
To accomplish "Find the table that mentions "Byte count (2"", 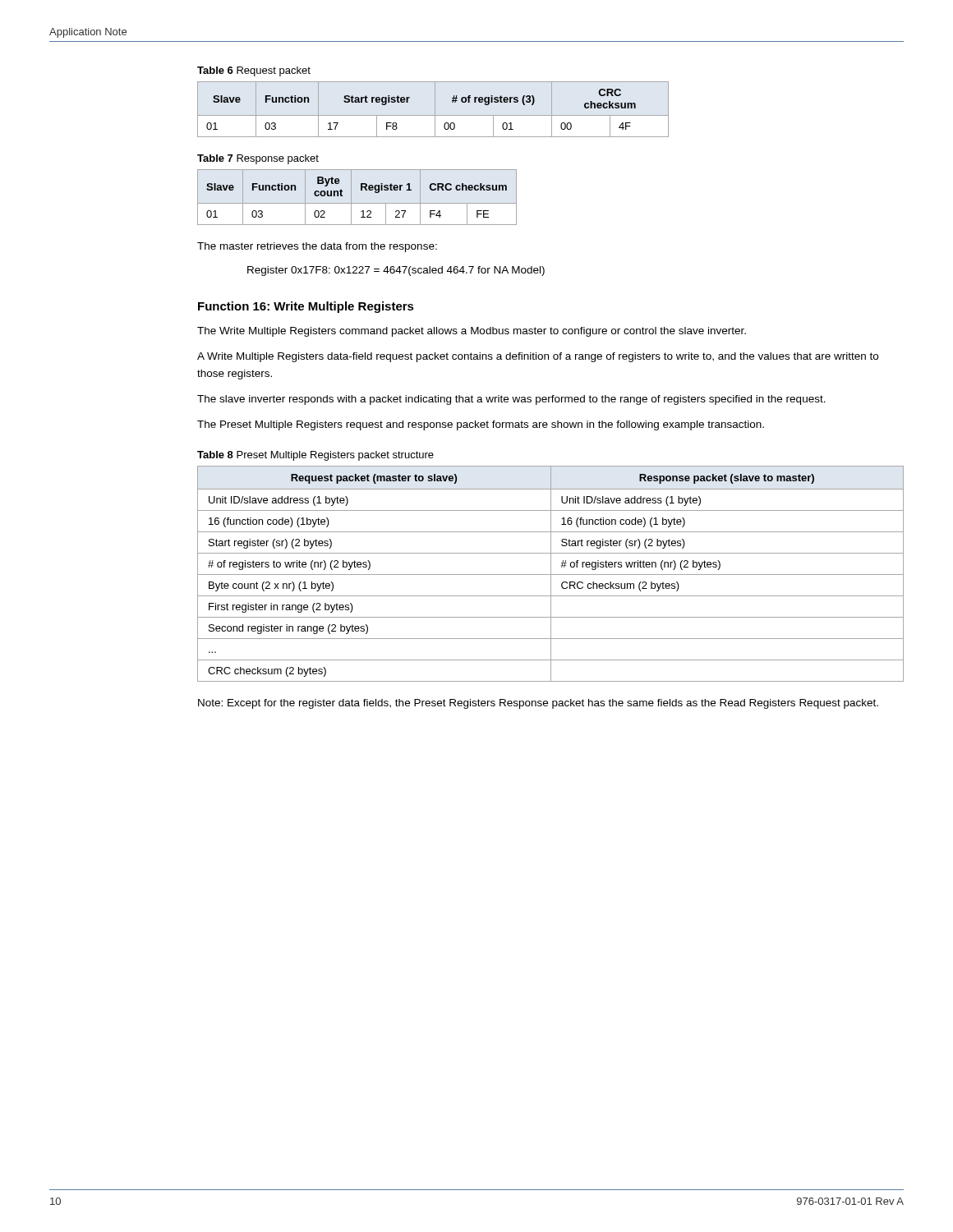I will point(550,573).
